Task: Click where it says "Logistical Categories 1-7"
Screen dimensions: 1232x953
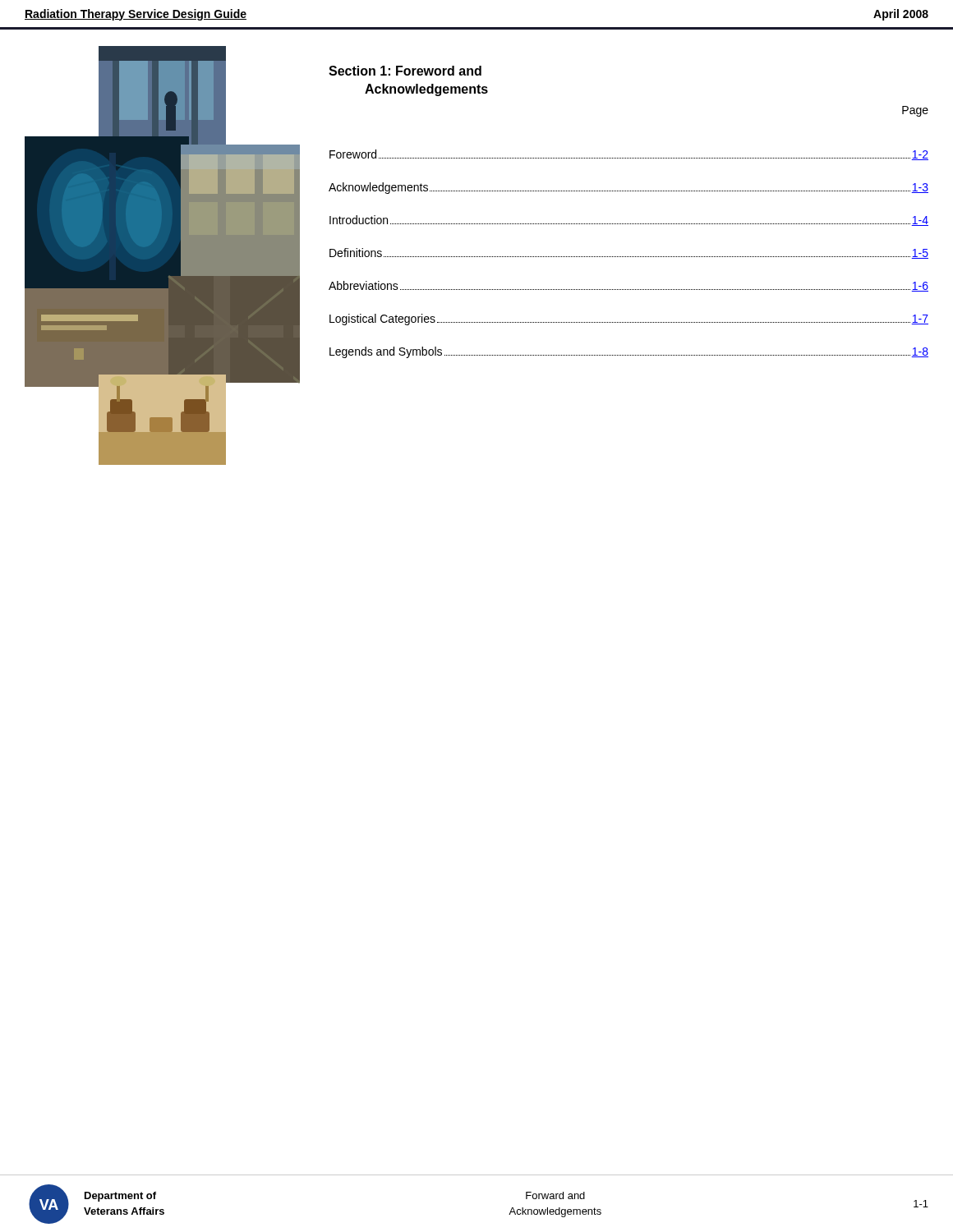Action: pyautogui.click(x=628, y=319)
